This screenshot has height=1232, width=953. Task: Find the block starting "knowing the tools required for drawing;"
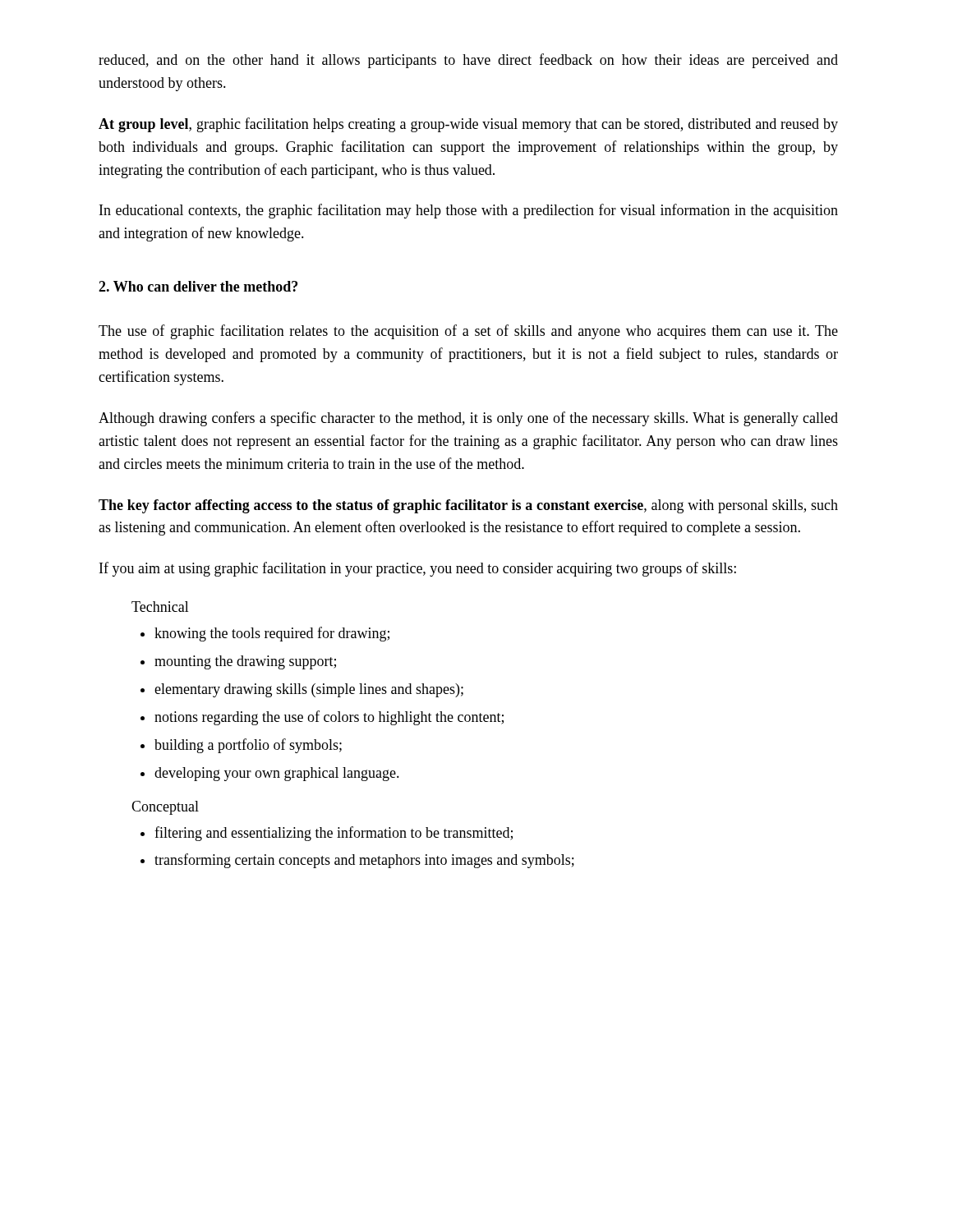[x=265, y=634]
